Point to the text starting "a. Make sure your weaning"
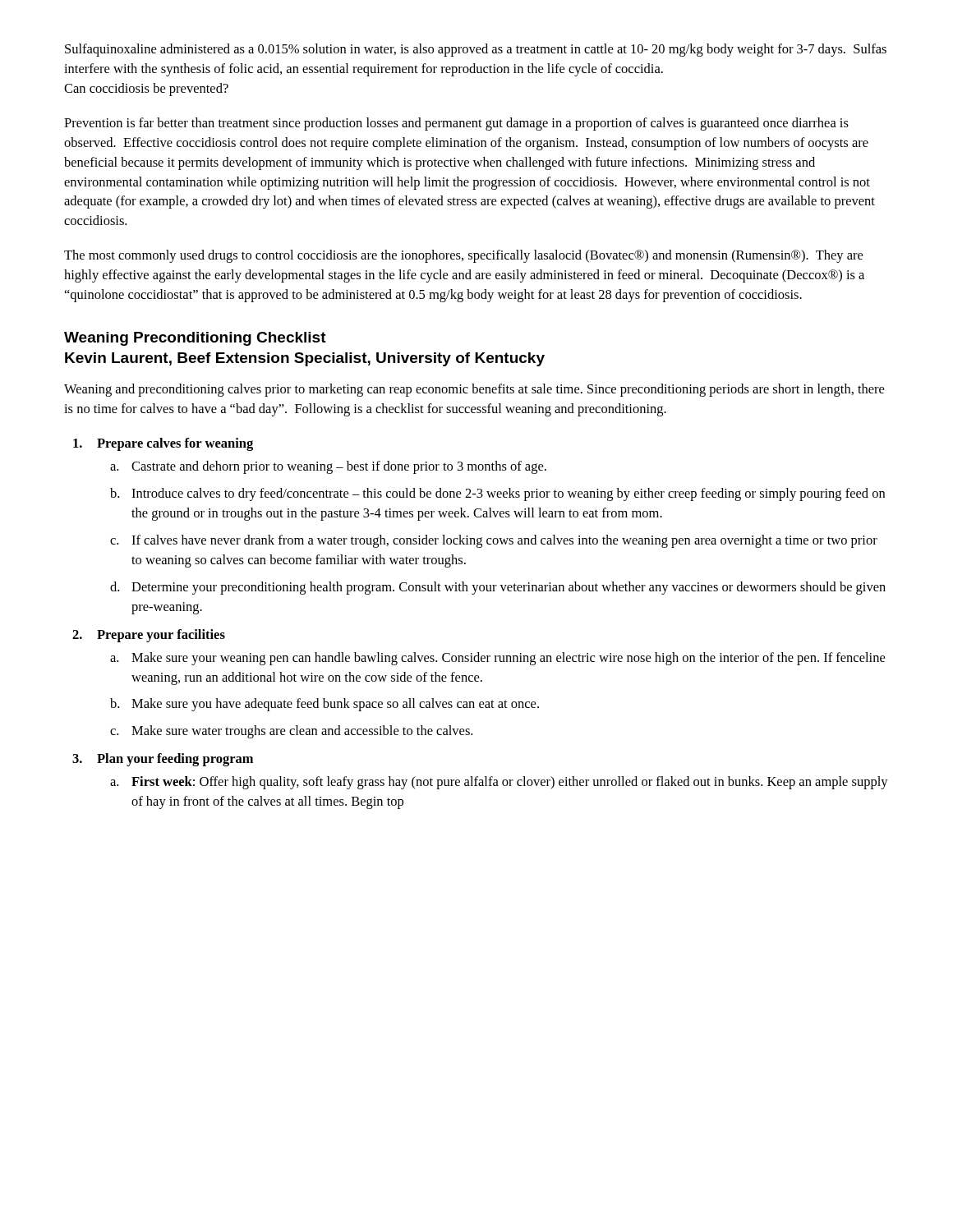 [x=500, y=667]
